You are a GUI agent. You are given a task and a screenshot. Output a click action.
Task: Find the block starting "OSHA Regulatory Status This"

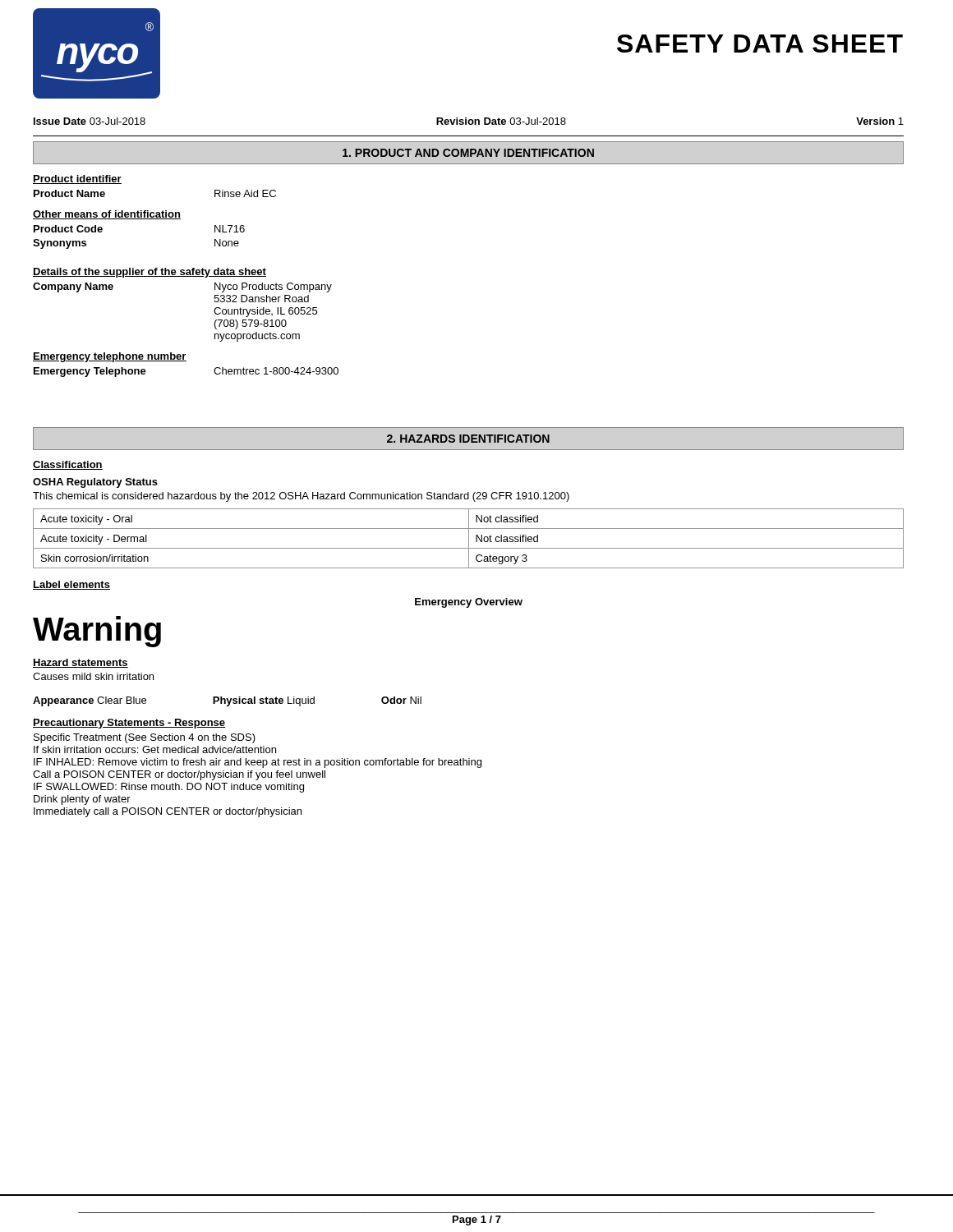(468, 489)
